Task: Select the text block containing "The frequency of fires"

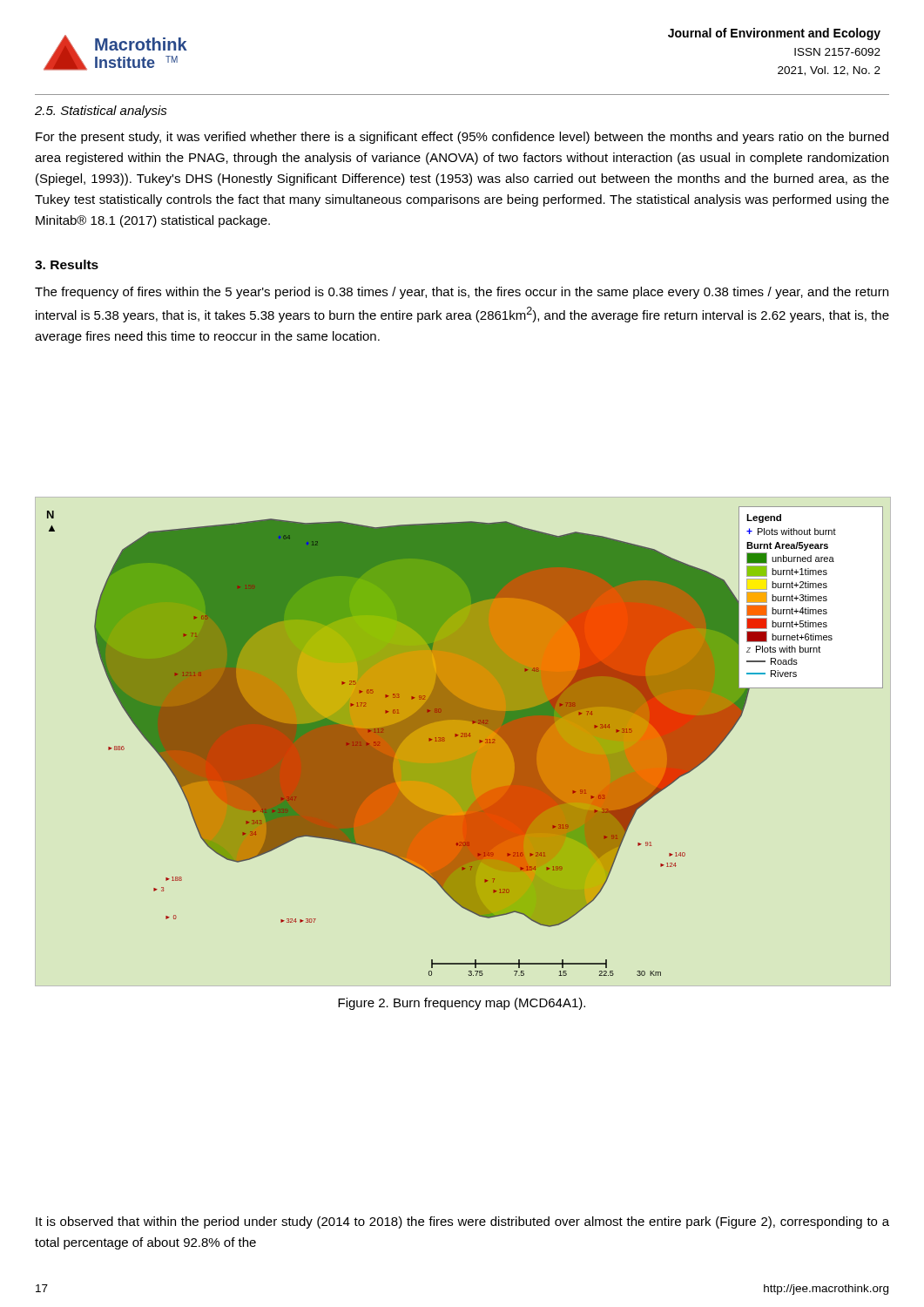Action: pyautogui.click(x=462, y=314)
